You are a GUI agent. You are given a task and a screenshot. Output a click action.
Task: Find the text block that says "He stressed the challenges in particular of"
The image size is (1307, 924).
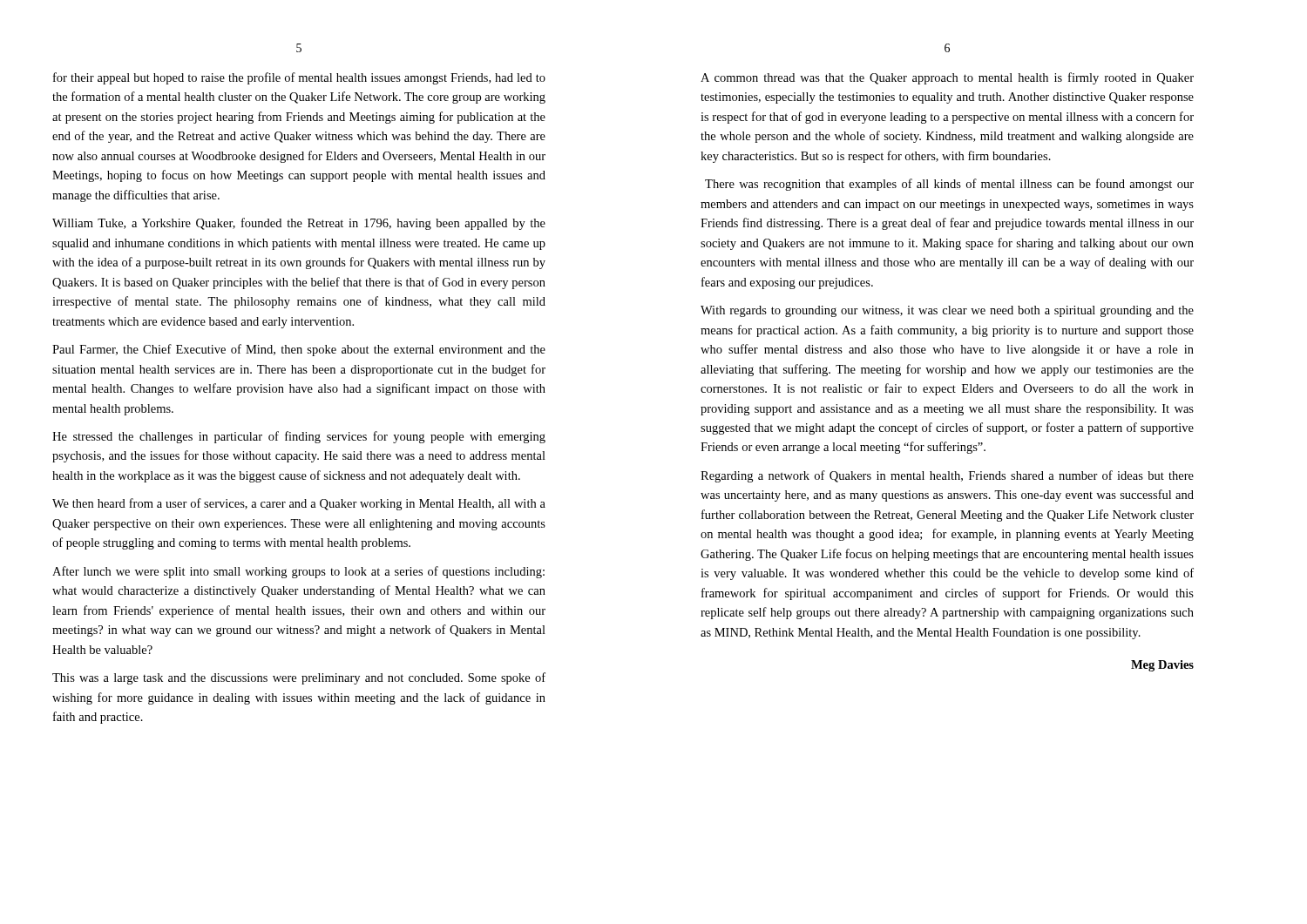point(299,456)
